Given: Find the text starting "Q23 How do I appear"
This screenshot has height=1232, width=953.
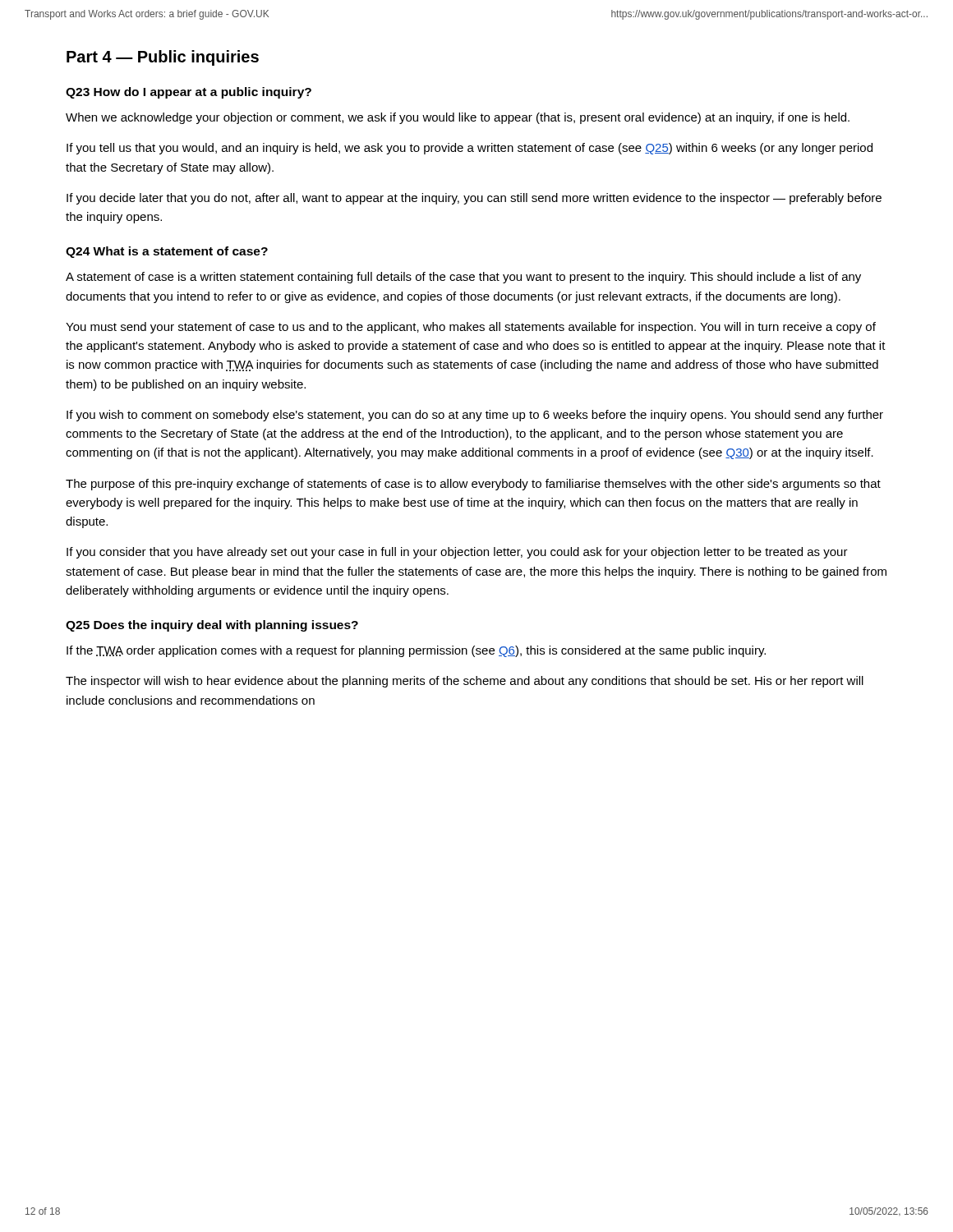Looking at the screenshot, I should click(x=189, y=92).
